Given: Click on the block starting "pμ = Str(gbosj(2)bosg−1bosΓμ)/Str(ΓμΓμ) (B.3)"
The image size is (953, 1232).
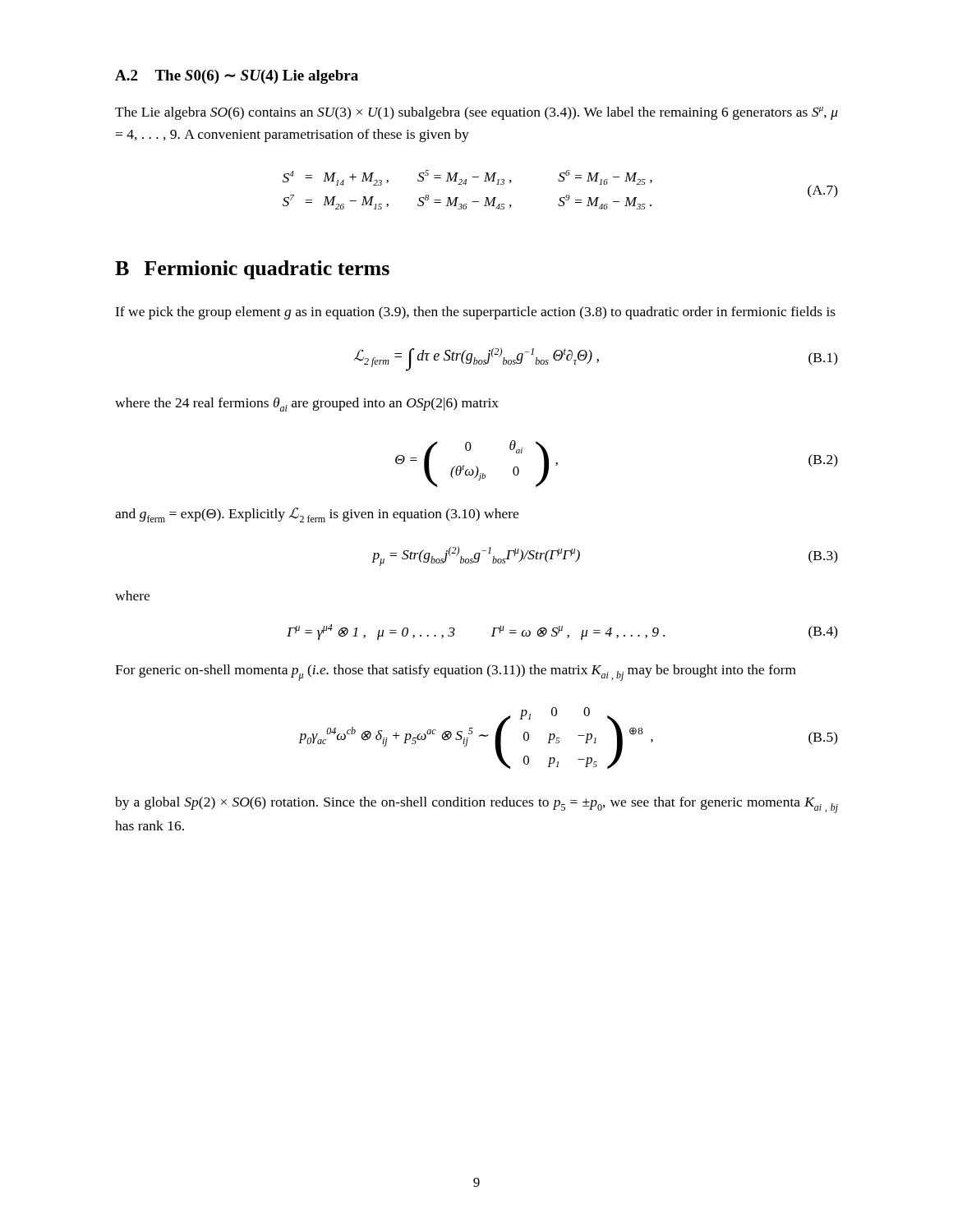Looking at the screenshot, I should point(474,556).
